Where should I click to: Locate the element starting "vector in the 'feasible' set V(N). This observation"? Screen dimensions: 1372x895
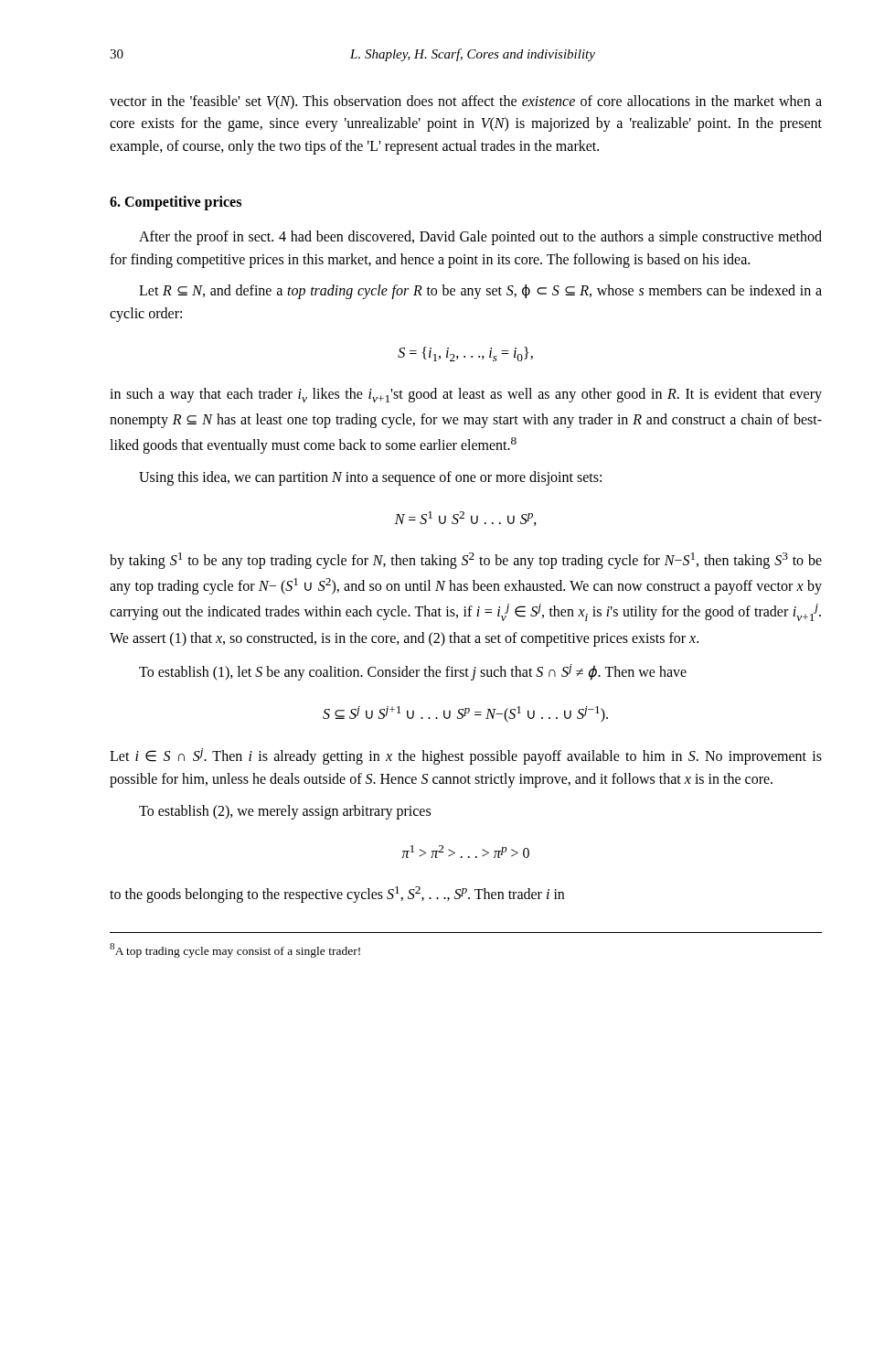(x=466, y=123)
